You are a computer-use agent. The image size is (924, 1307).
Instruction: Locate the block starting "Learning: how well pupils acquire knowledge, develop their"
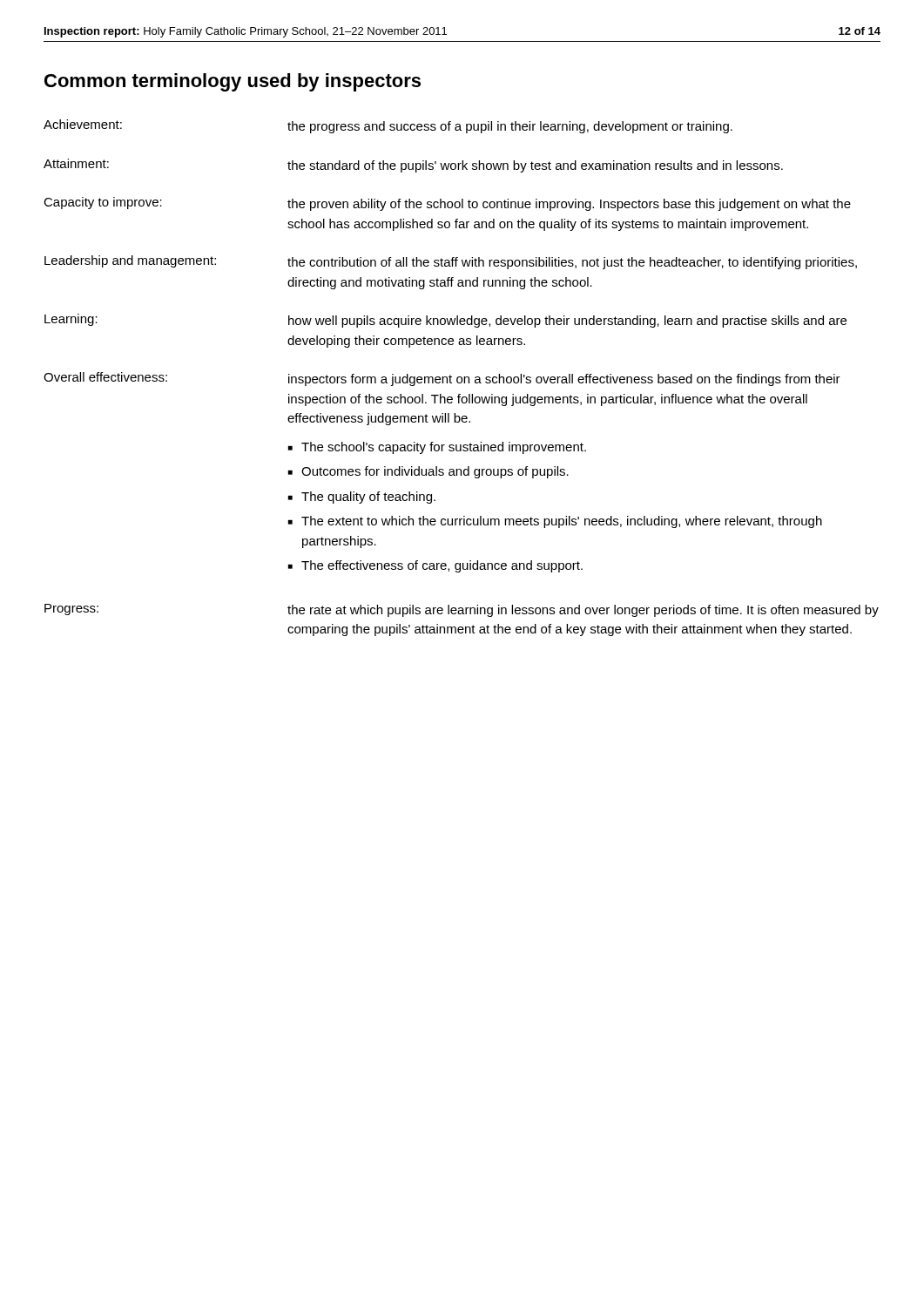point(462,331)
